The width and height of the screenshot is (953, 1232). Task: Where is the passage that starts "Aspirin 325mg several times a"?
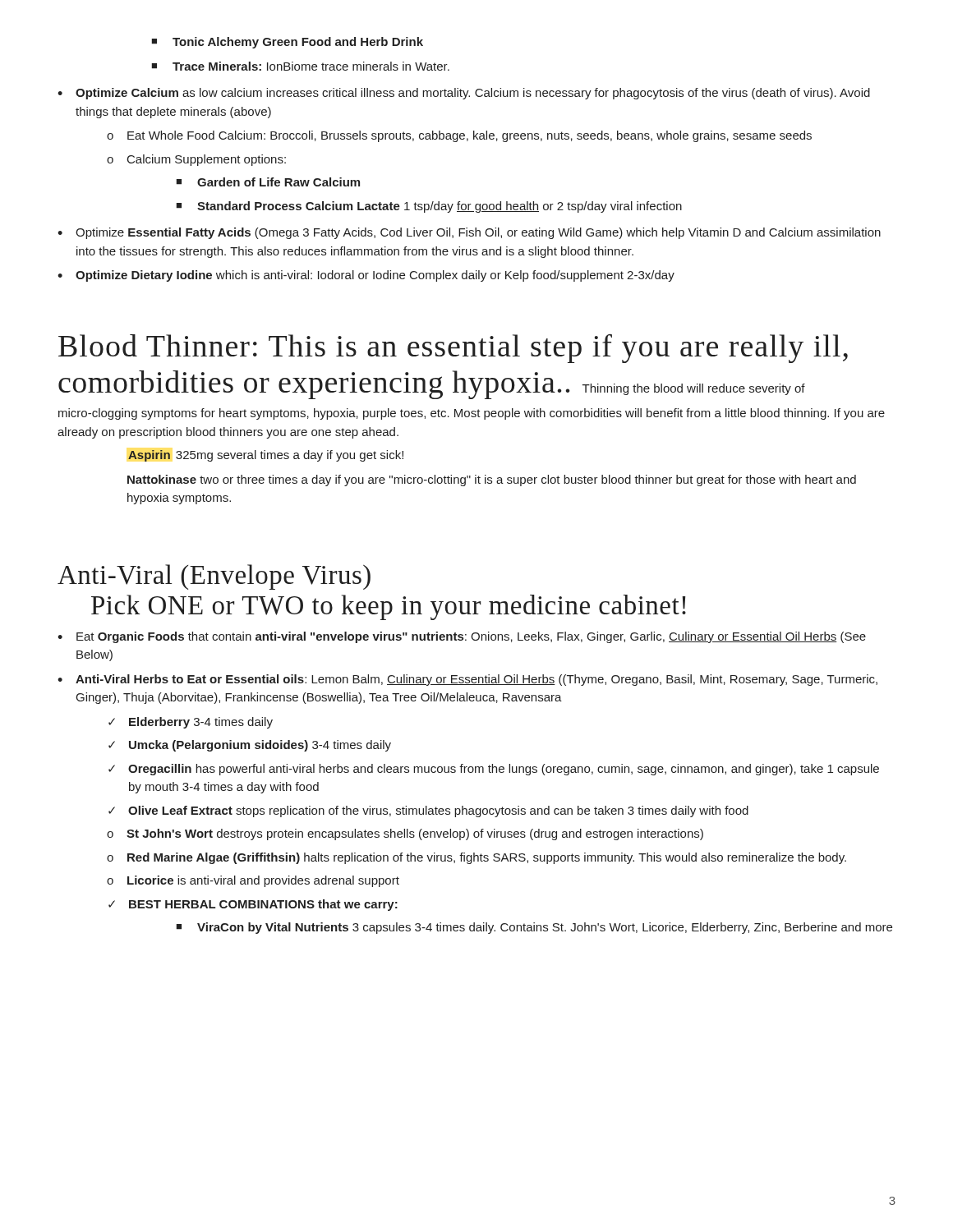[x=266, y=455]
